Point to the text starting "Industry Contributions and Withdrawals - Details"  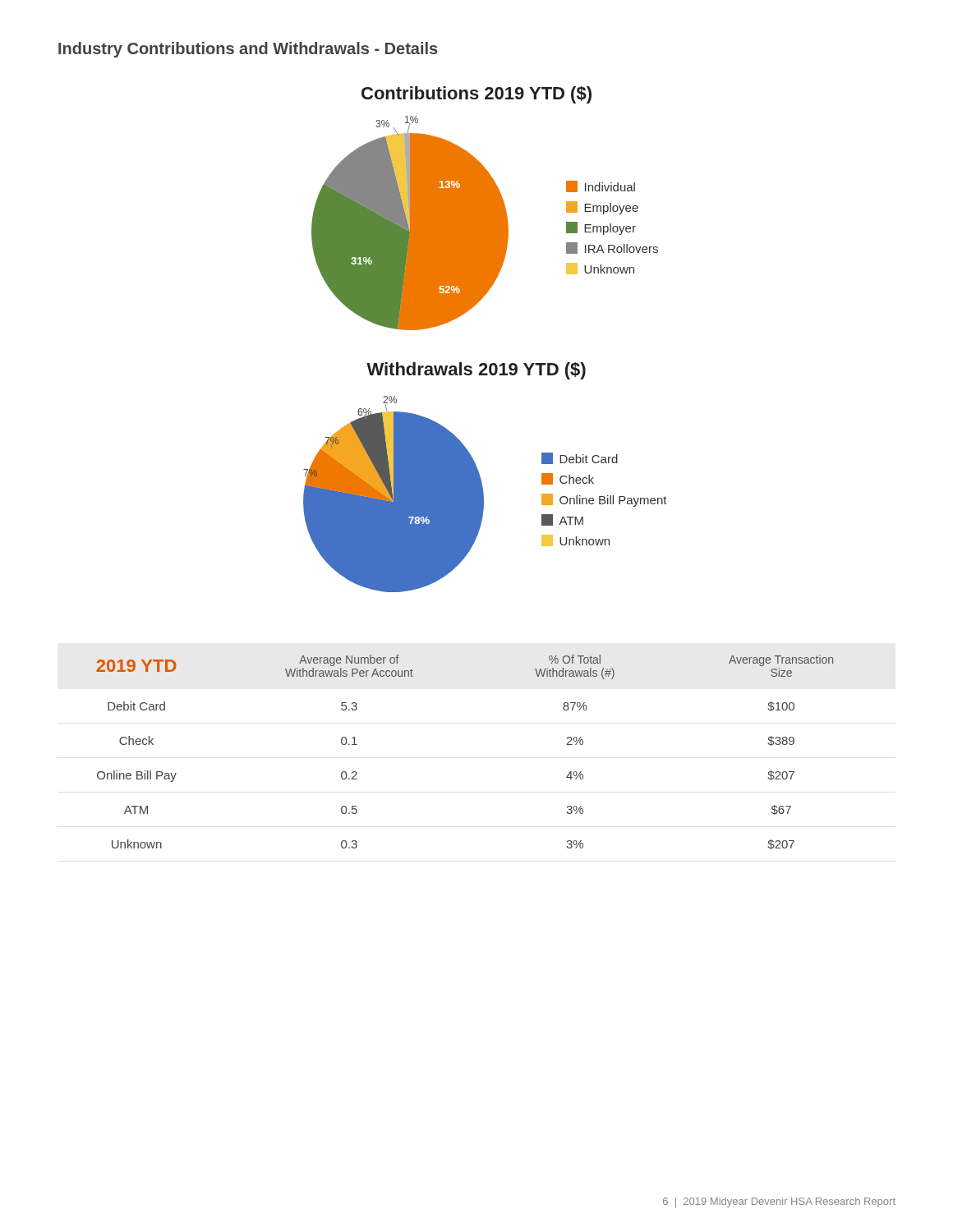pos(248,48)
